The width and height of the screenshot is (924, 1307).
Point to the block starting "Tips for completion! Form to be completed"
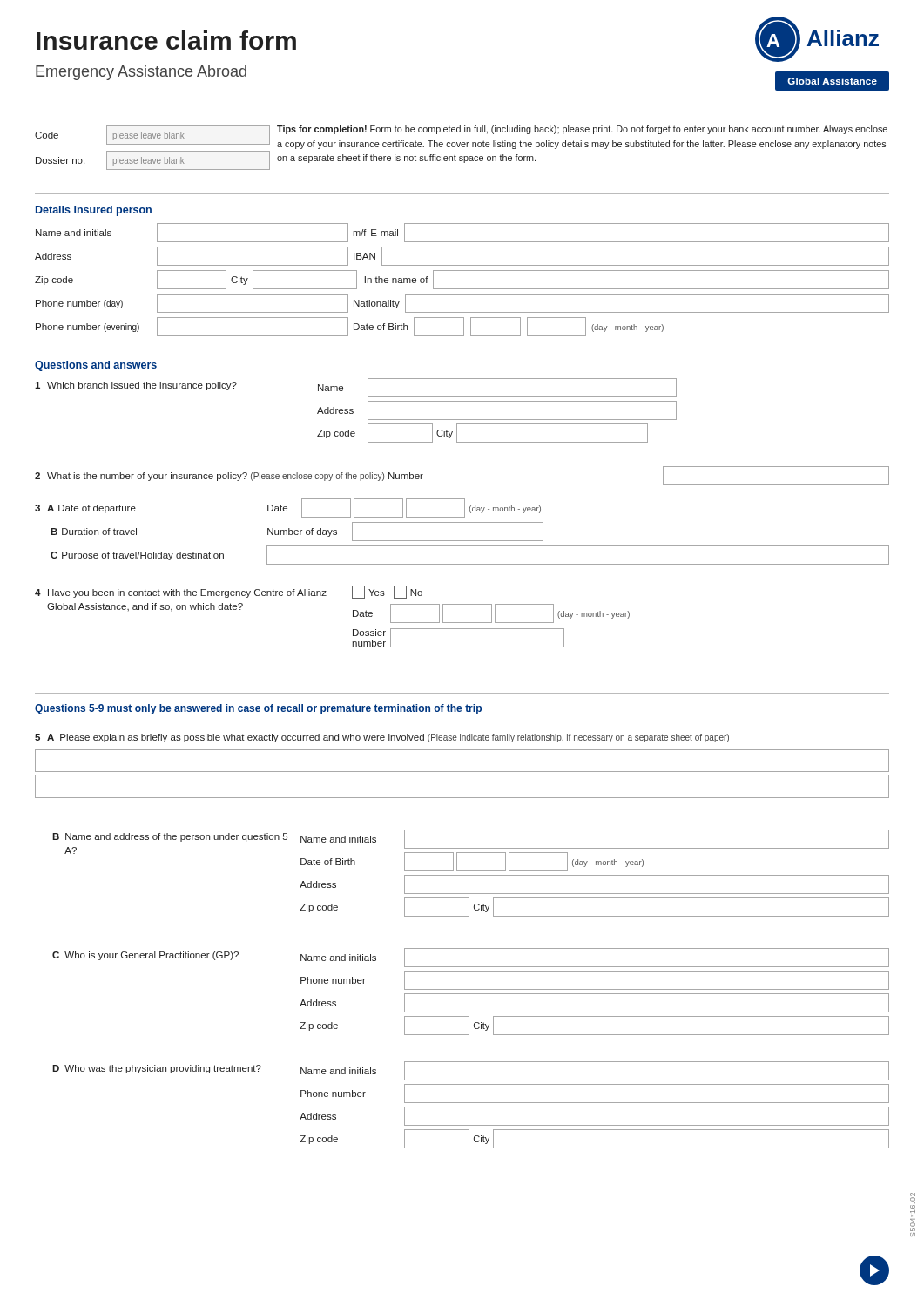coord(582,144)
